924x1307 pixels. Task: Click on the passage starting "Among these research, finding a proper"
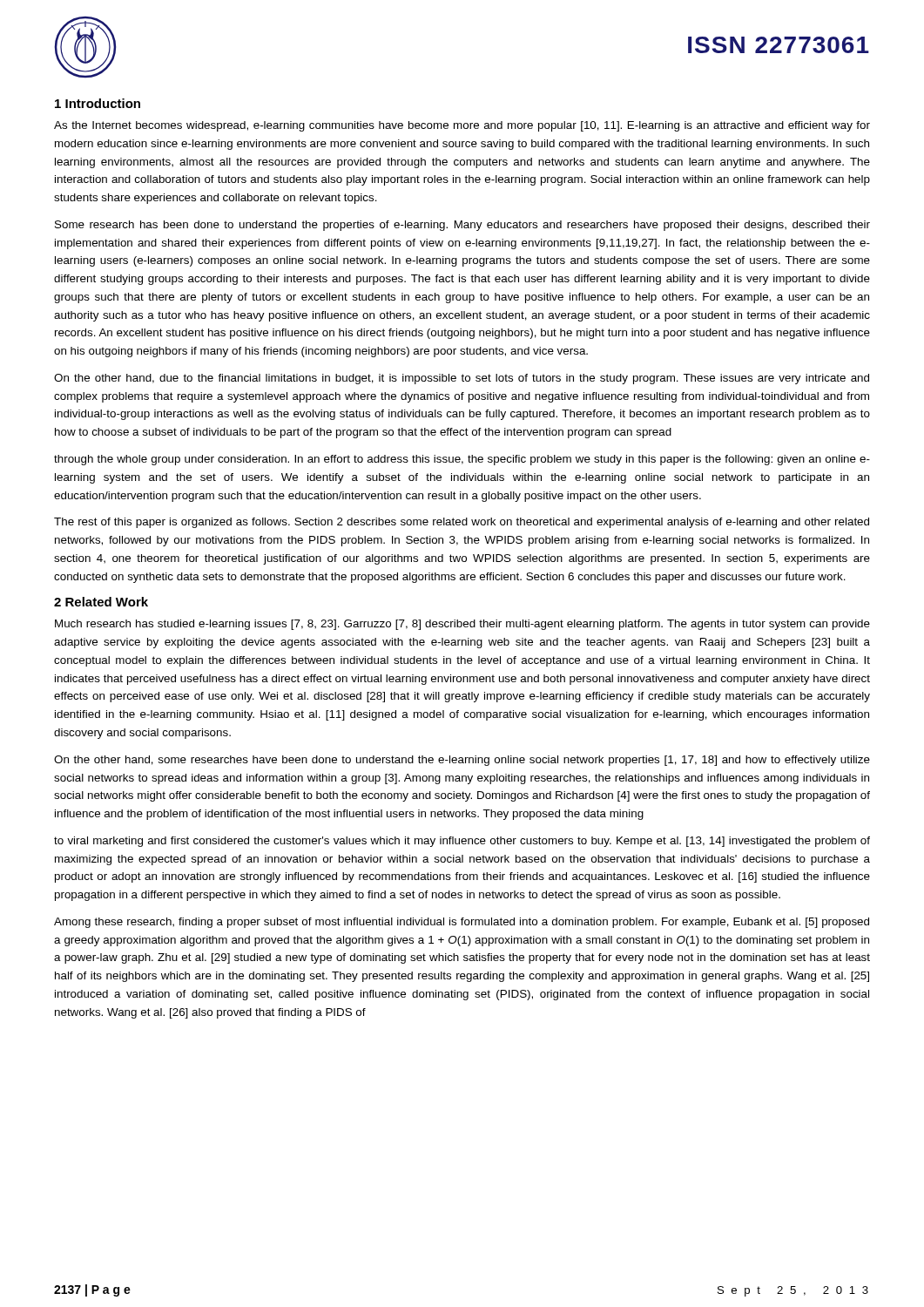462,967
